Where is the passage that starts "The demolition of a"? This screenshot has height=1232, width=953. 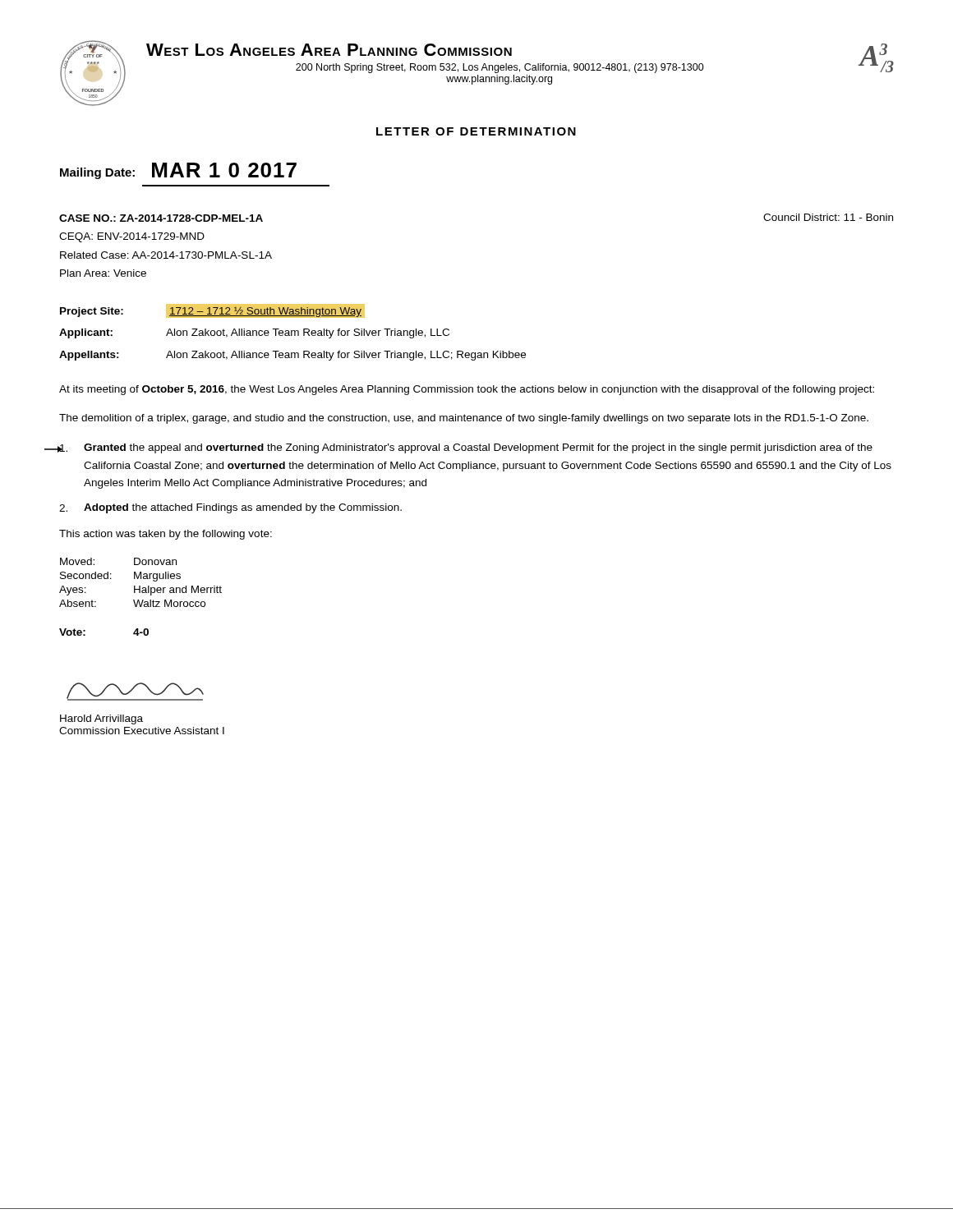[x=464, y=418]
